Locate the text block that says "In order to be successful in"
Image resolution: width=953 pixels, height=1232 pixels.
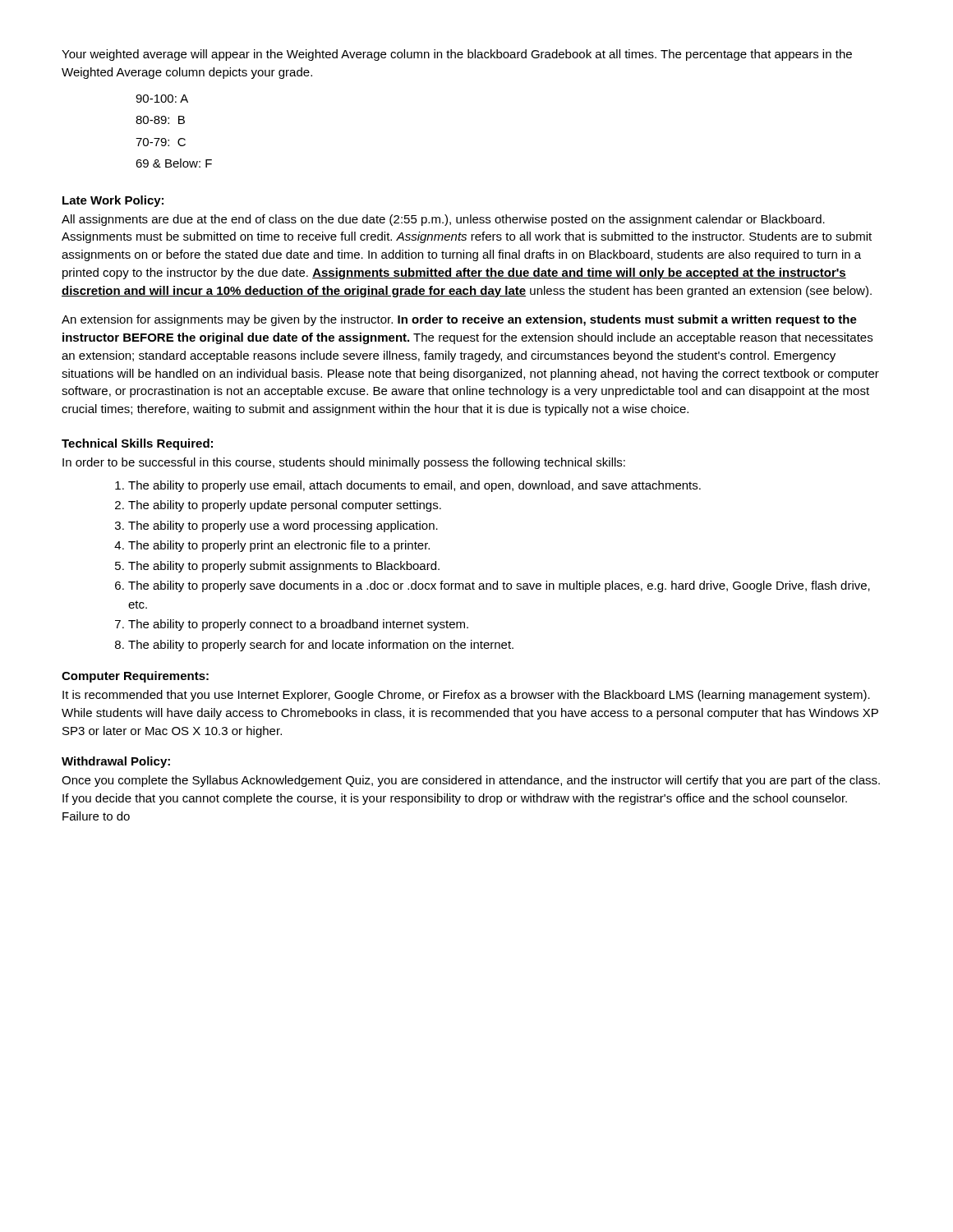pos(344,462)
